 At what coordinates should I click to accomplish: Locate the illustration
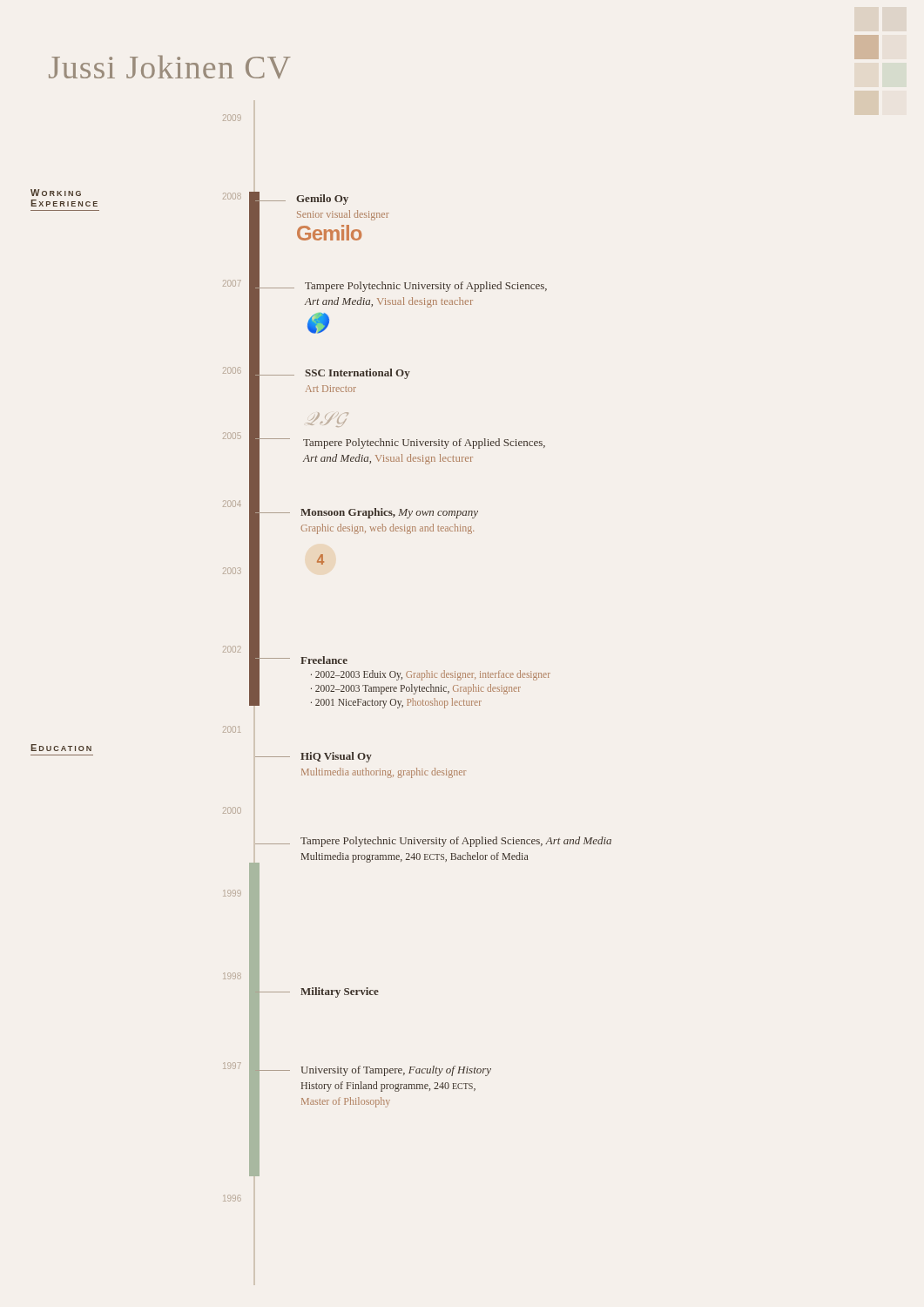833,61
